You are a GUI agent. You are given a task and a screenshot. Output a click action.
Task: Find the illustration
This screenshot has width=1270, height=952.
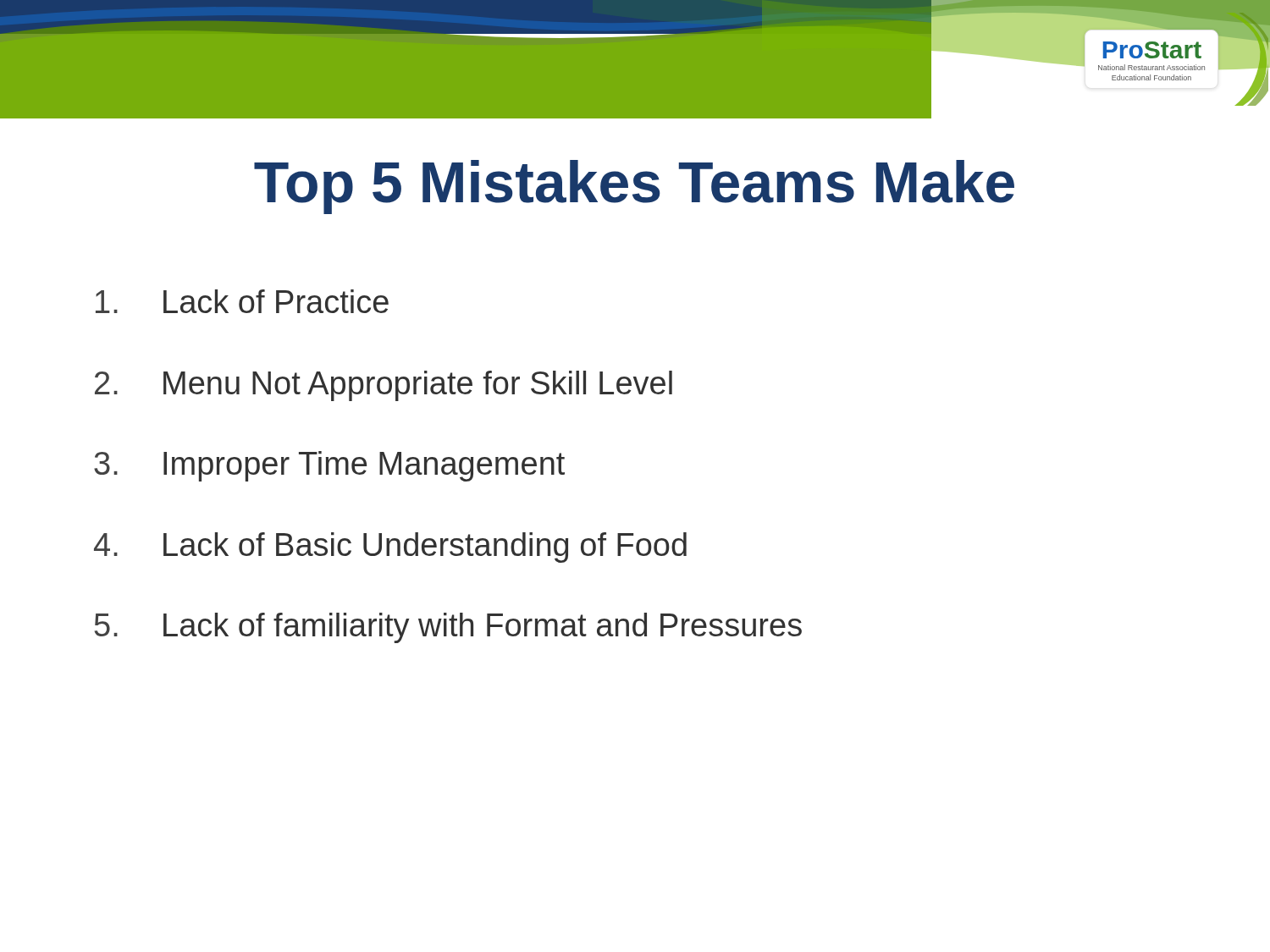[635, 59]
